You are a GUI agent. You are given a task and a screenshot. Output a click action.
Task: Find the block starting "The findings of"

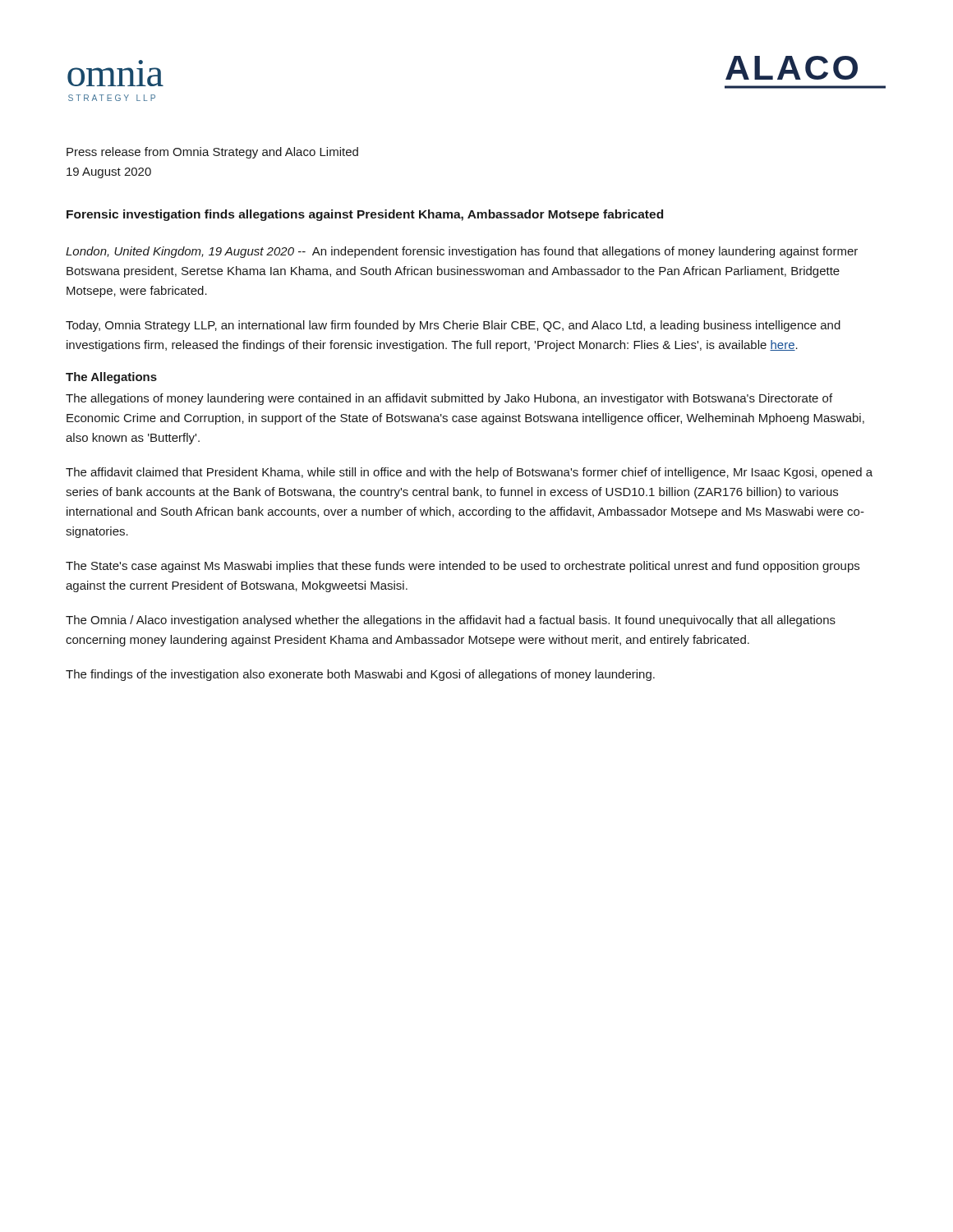tap(361, 674)
